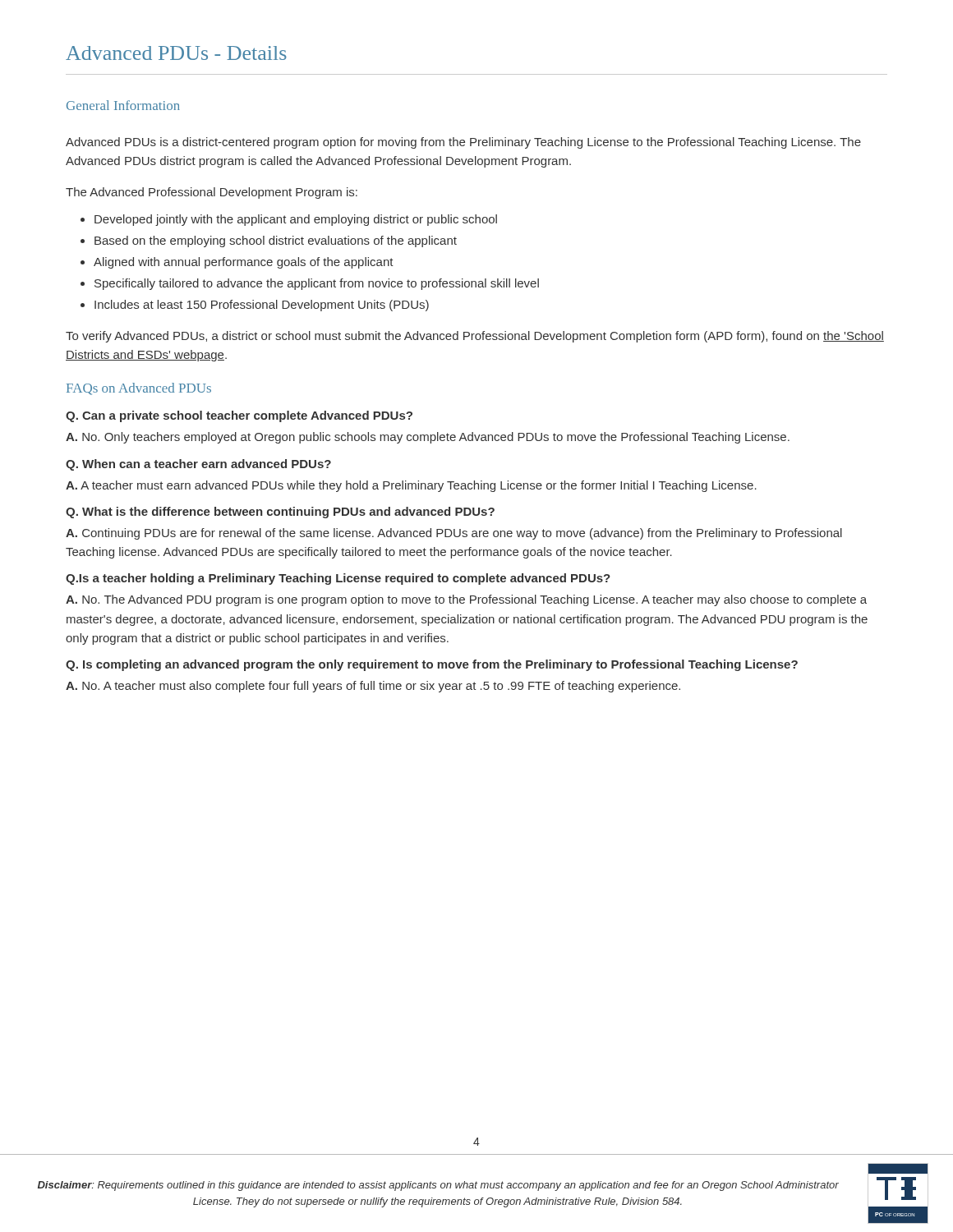This screenshot has height=1232, width=953.
Task: Select the logo
Action: [x=898, y=1193]
